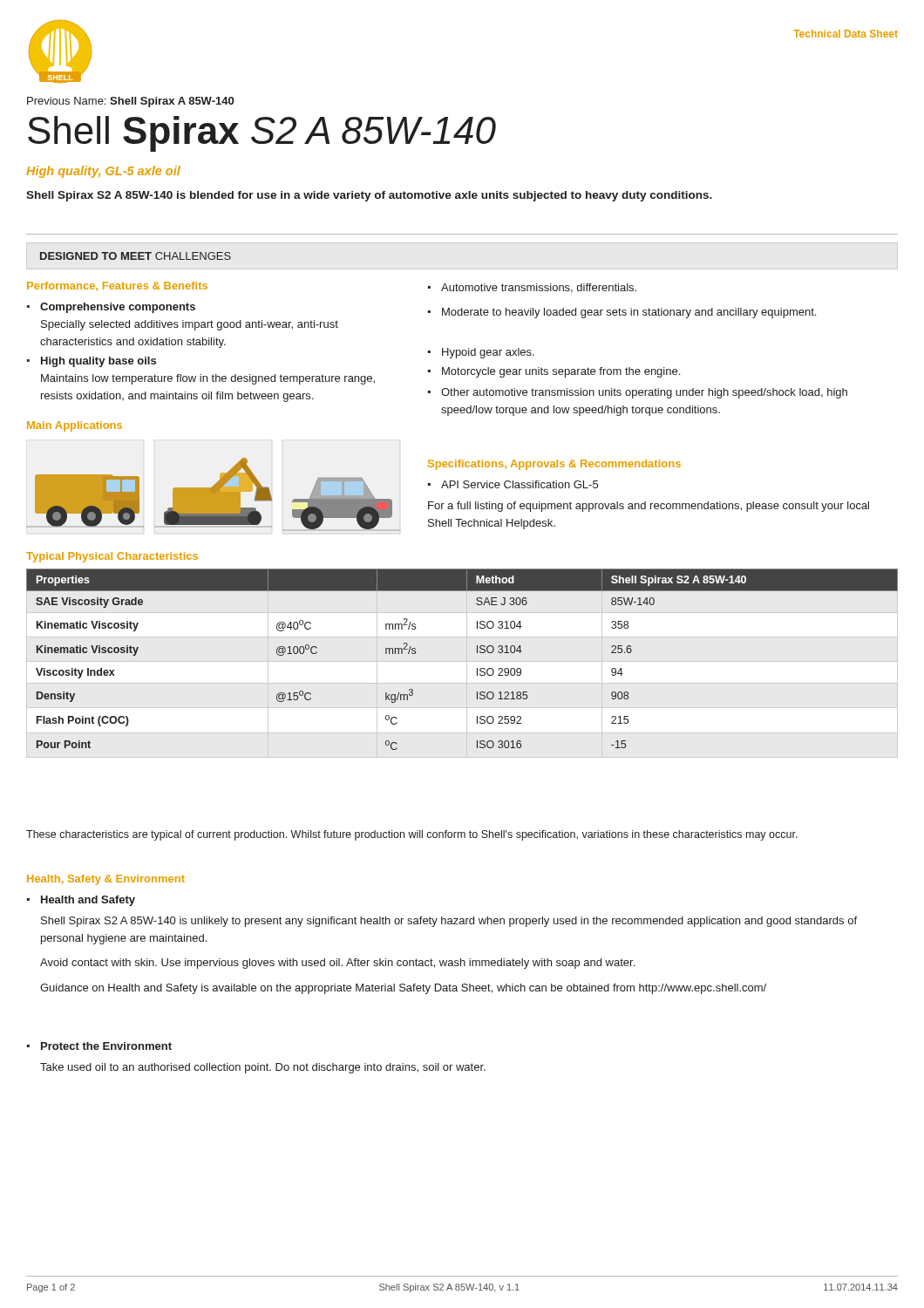
Task: Select the logo
Action: tap(60, 53)
